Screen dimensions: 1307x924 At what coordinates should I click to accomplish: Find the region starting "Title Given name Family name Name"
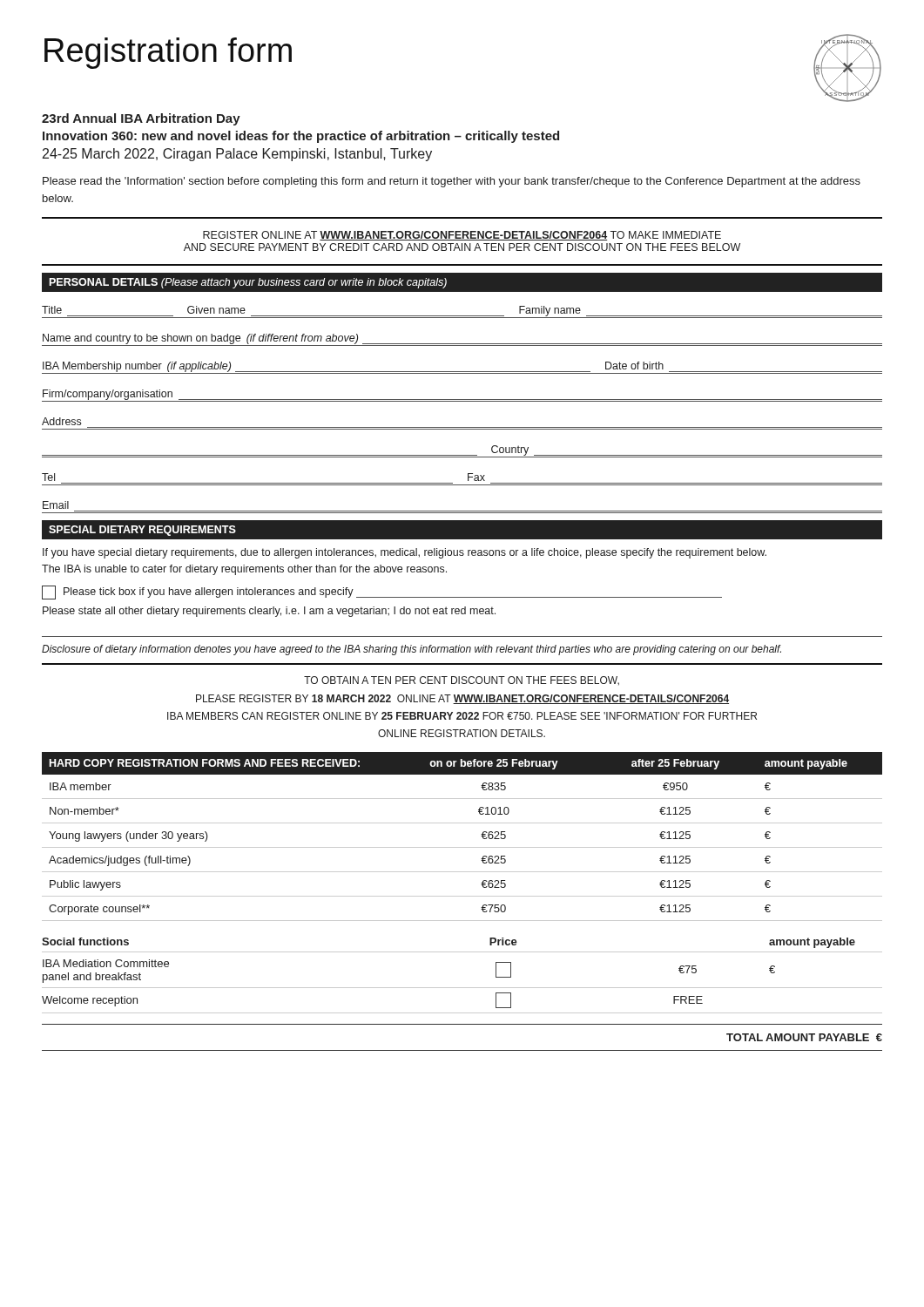tap(462, 405)
